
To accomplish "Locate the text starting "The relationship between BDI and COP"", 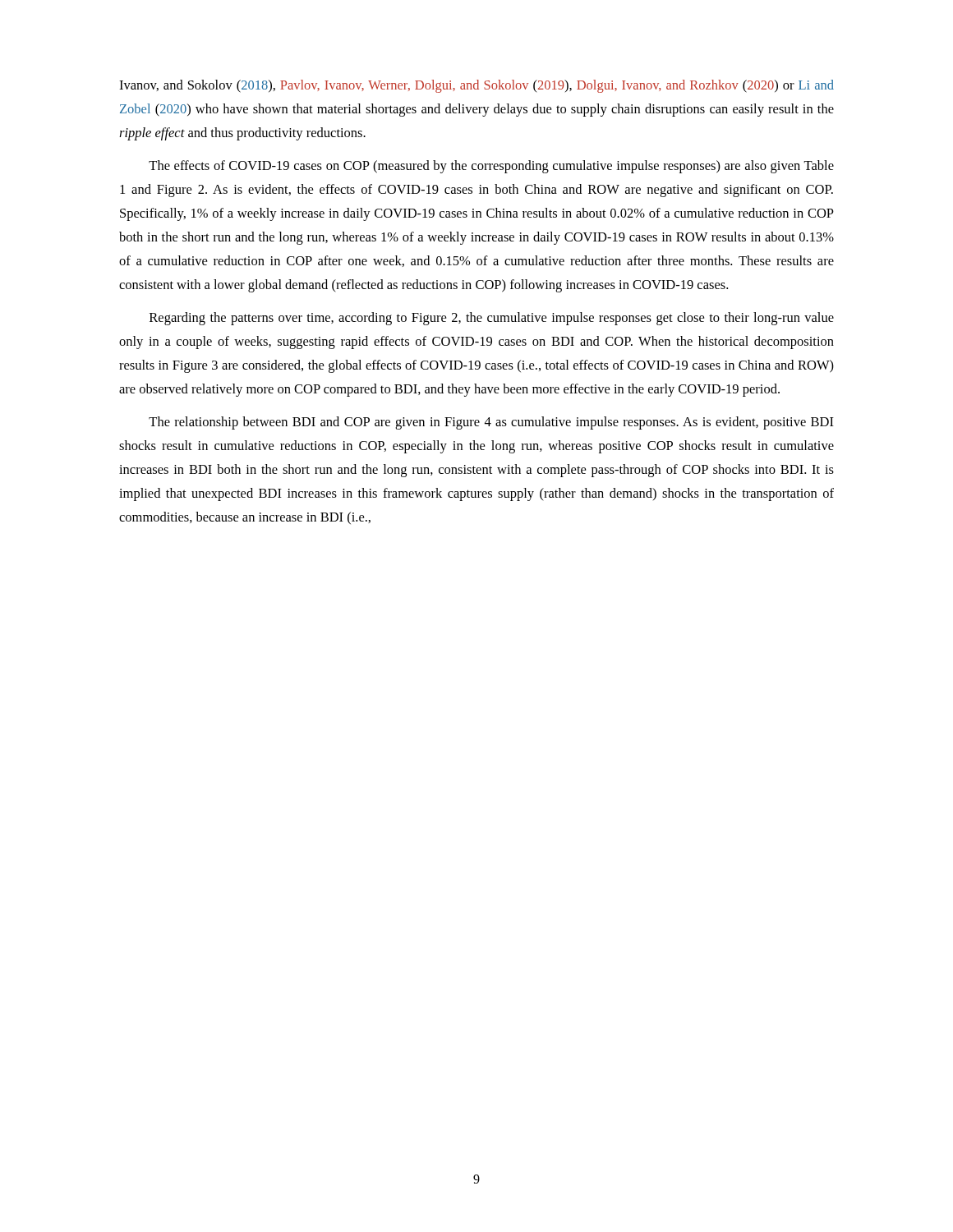I will click(x=476, y=469).
